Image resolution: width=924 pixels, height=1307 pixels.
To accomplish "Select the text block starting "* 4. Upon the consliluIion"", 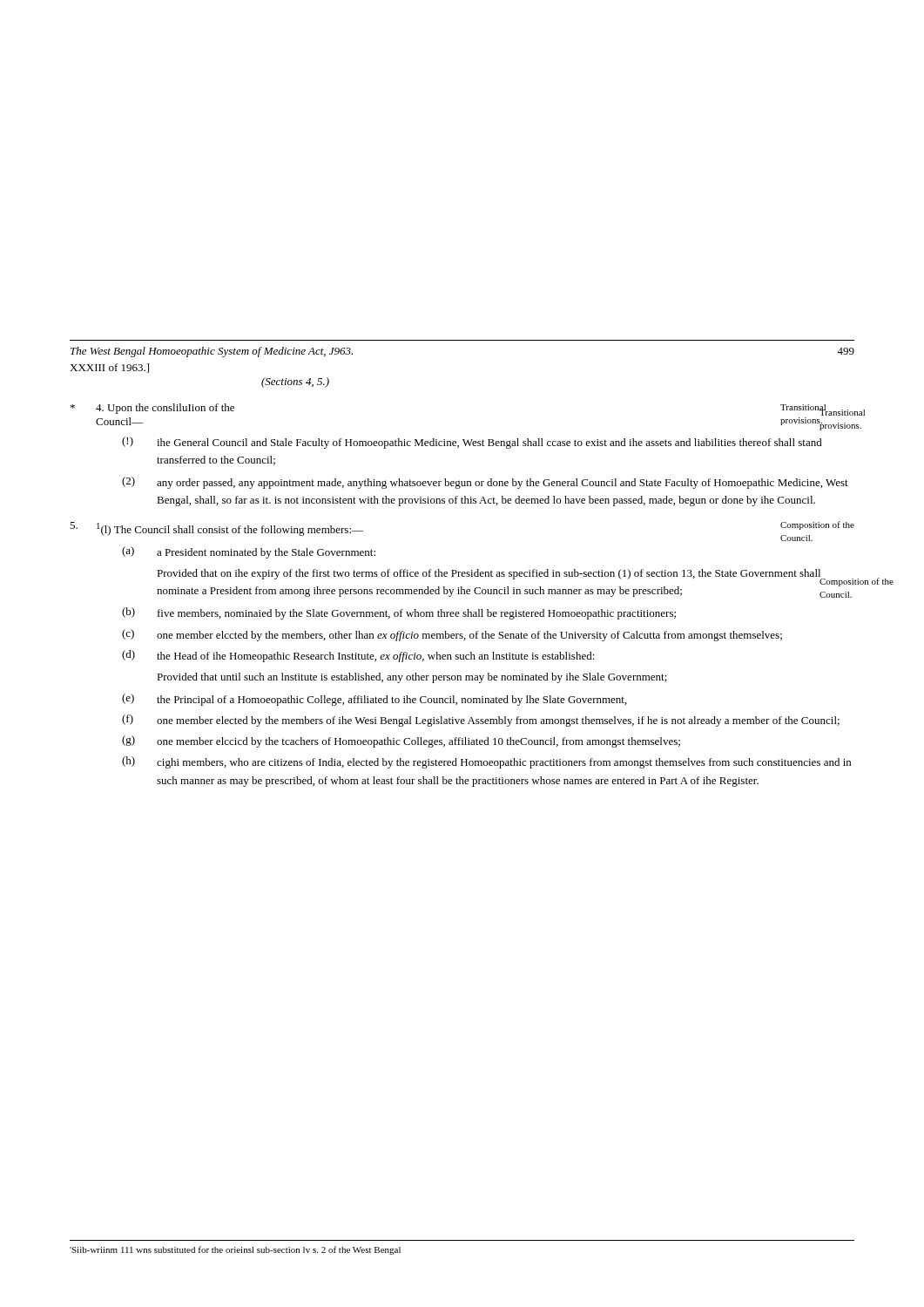I will tap(462, 455).
